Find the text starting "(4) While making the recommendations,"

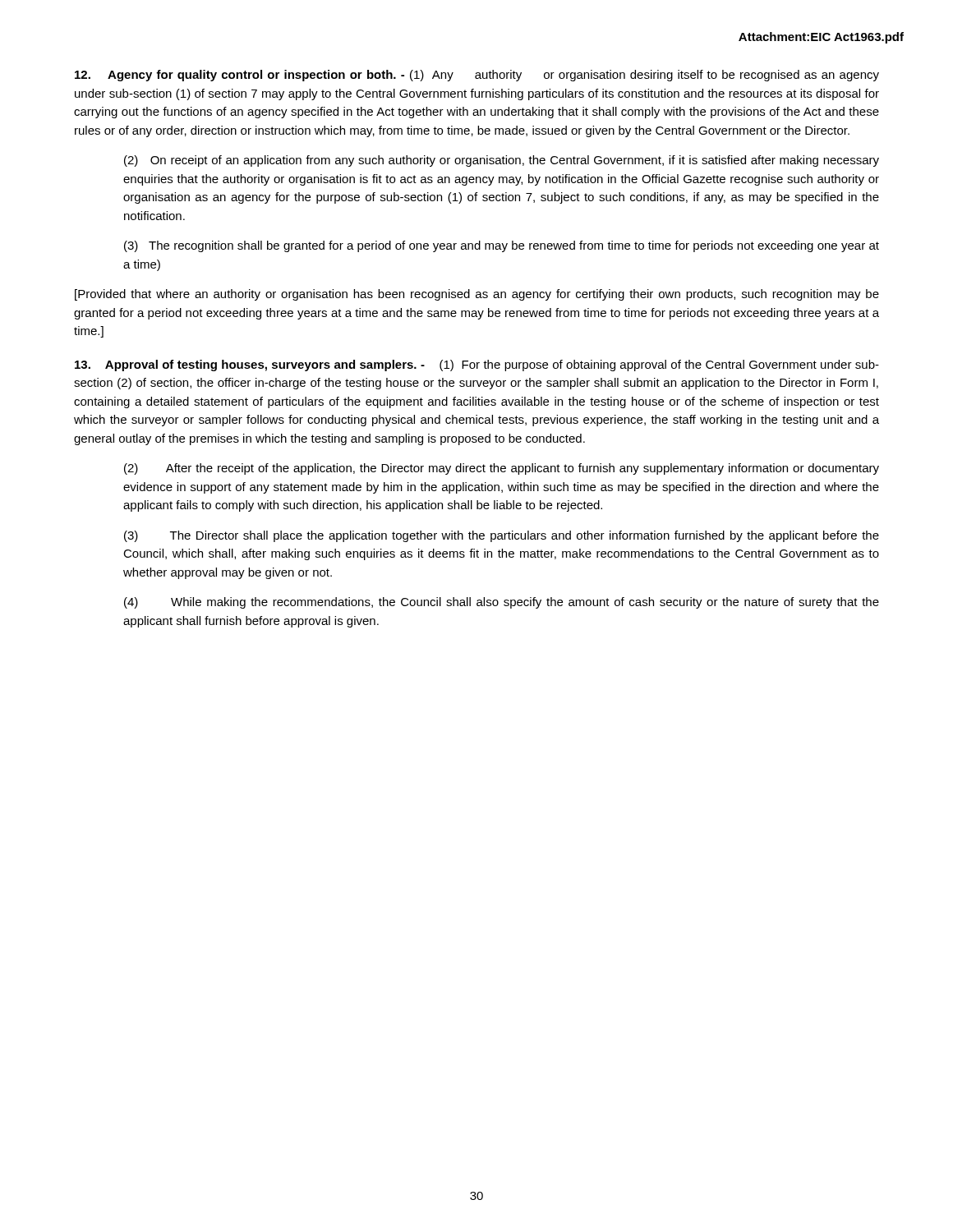pos(501,611)
